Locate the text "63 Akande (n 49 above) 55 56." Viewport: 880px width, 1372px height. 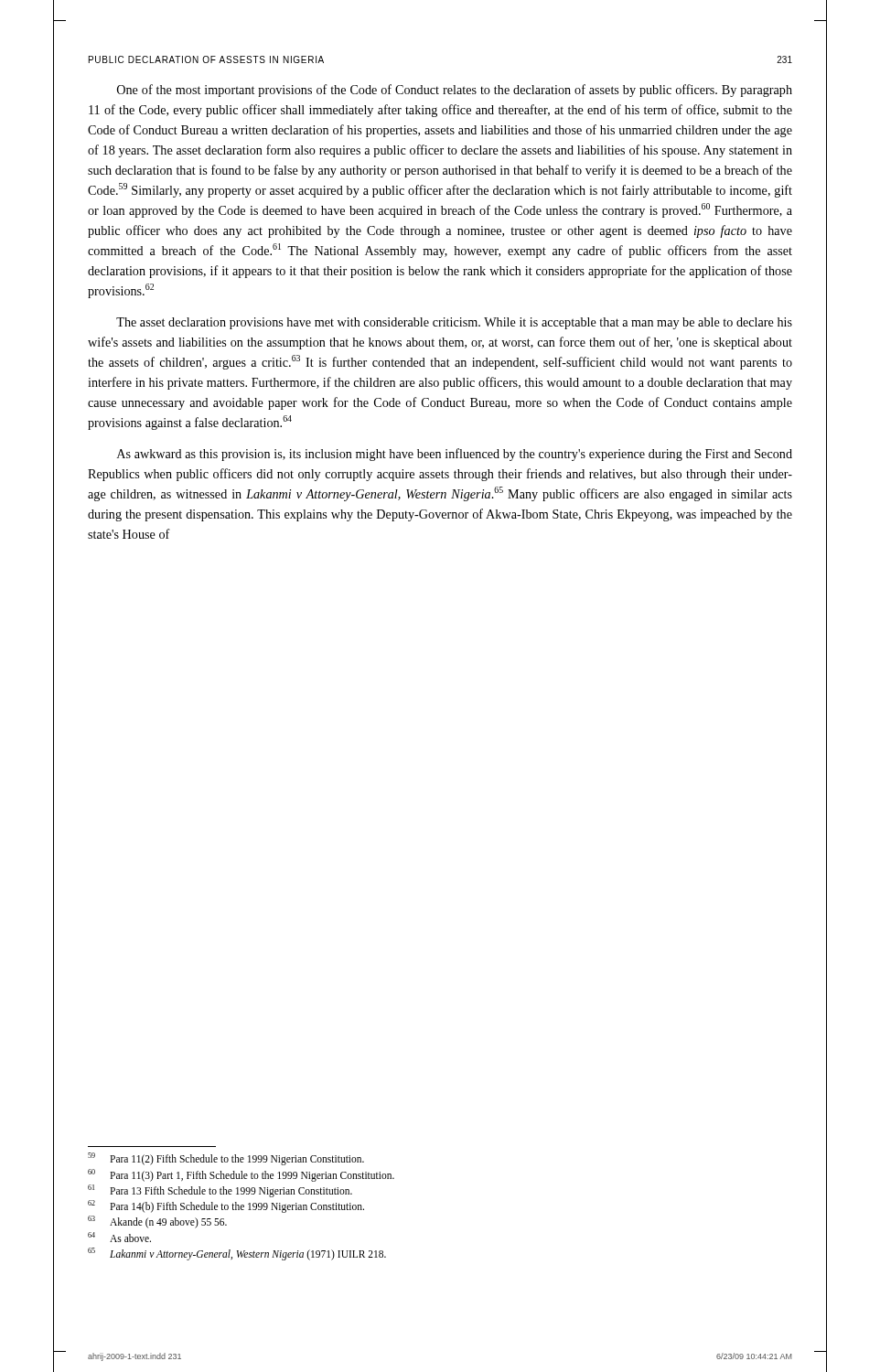[x=157, y=1222]
